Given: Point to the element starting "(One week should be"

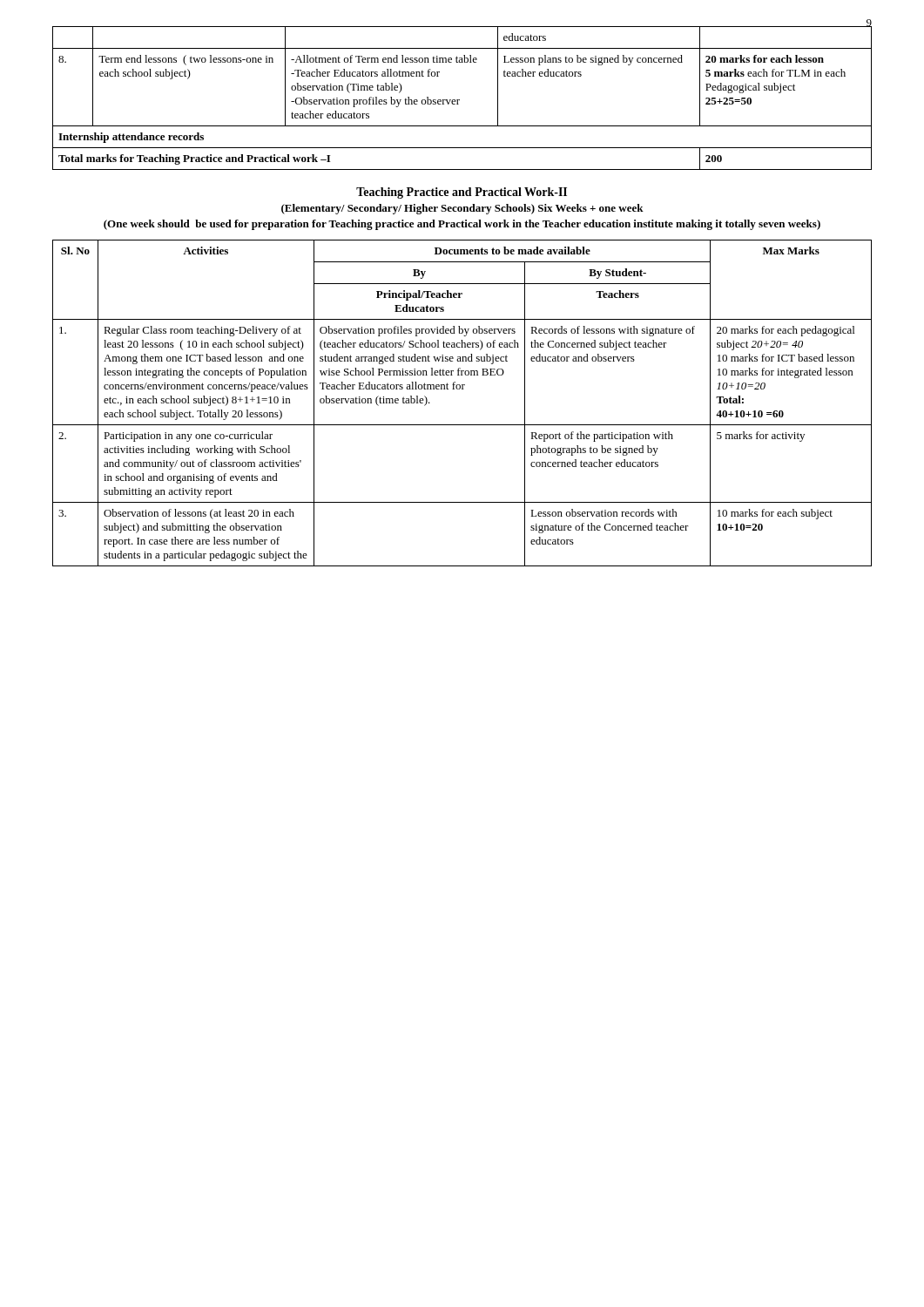Looking at the screenshot, I should click(462, 223).
